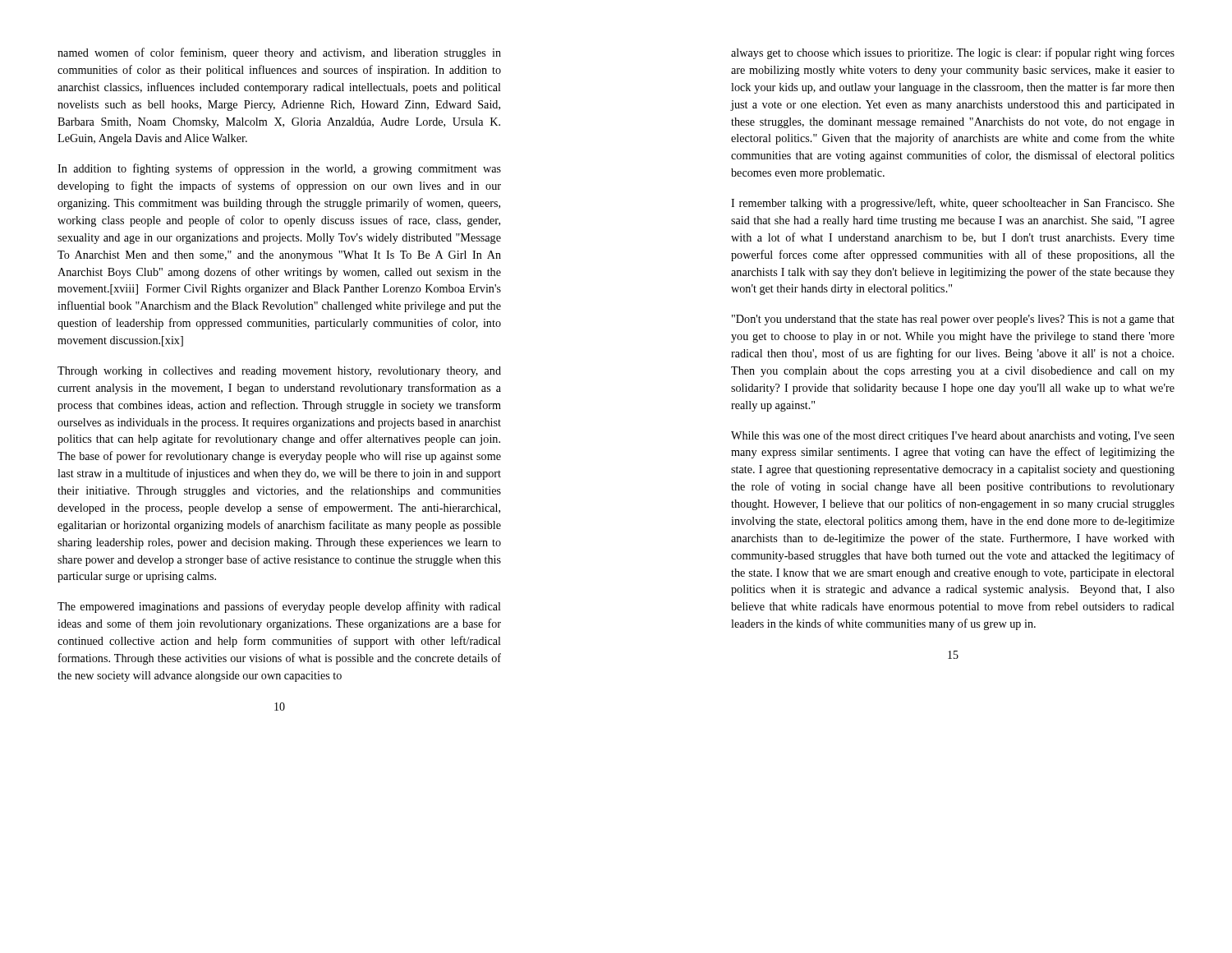Find the text block with the text "In addition to fighting systems of oppression"
The width and height of the screenshot is (1232, 953).
[279, 254]
